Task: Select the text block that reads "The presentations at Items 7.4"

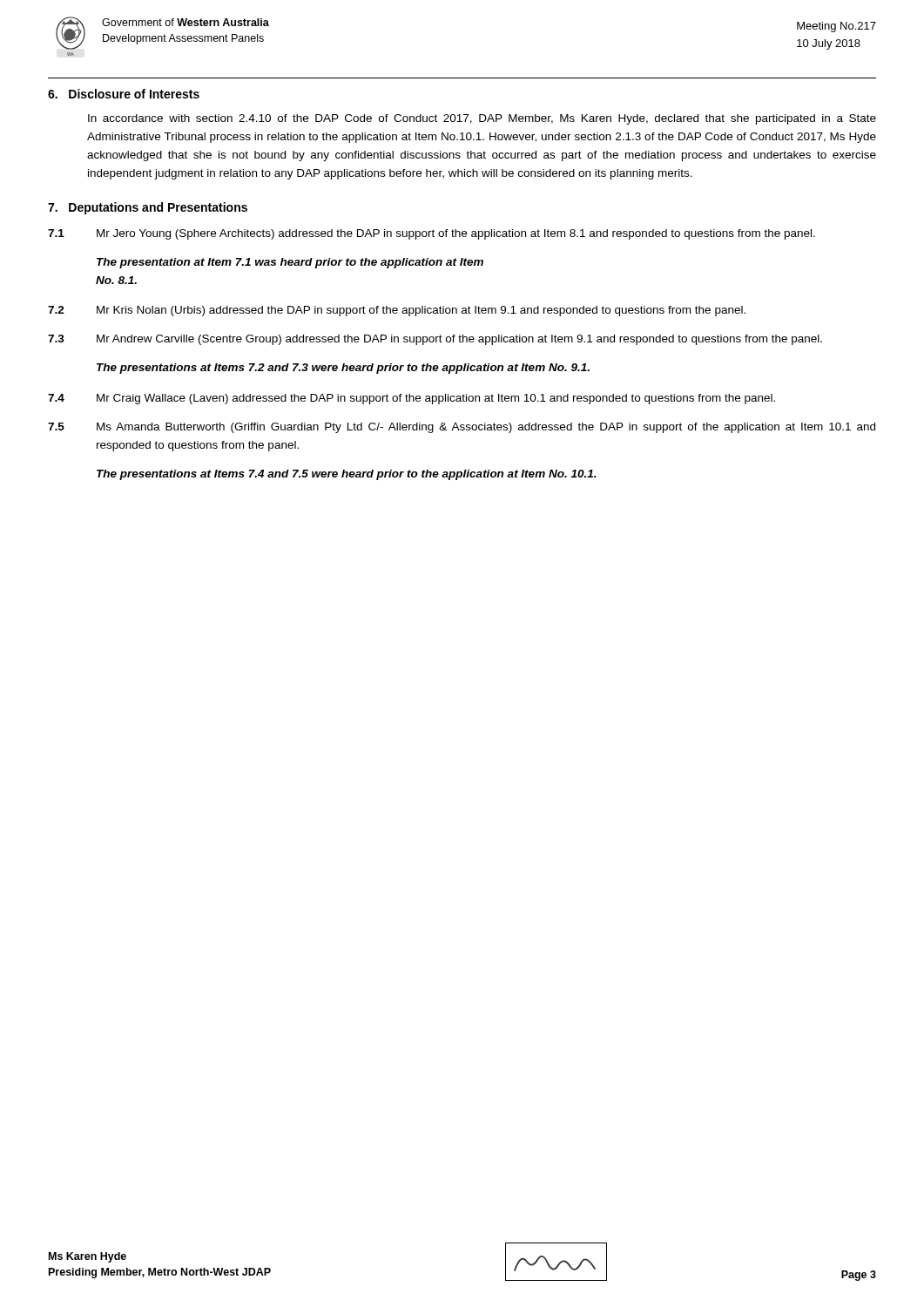Action: (x=346, y=474)
